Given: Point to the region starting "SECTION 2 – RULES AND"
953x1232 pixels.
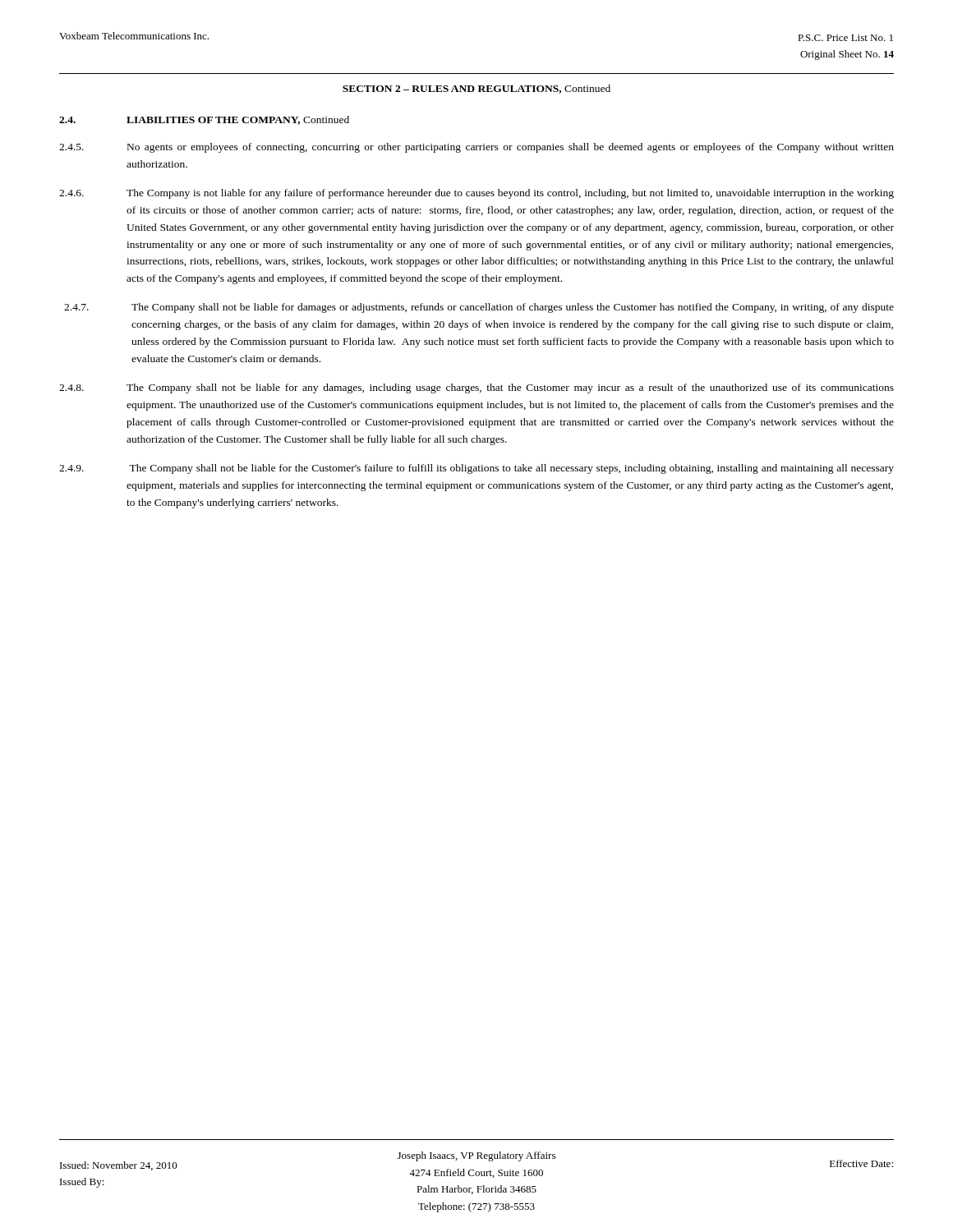Looking at the screenshot, I should pos(476,88).
